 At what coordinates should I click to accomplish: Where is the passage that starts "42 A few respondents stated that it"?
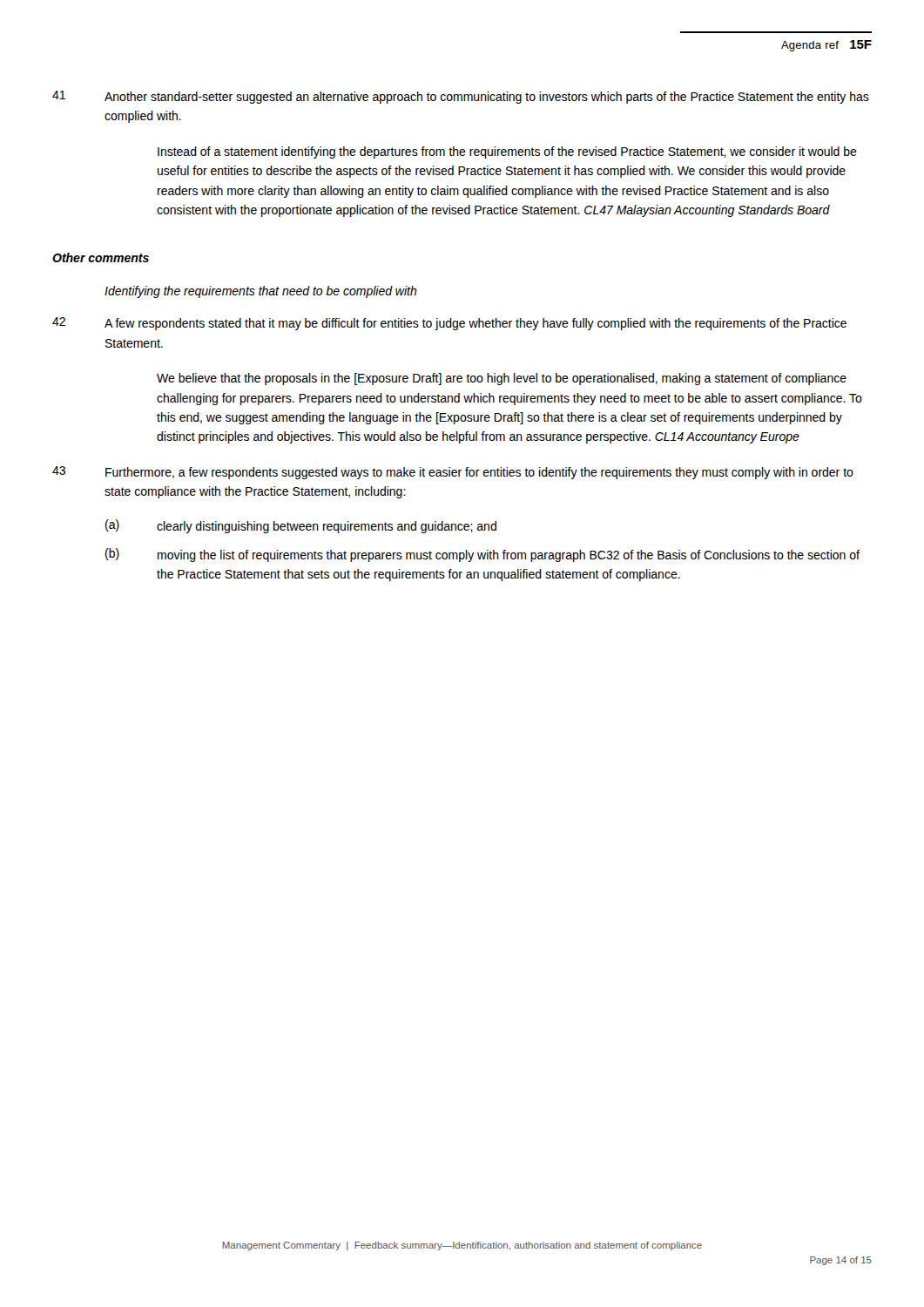point(462,333)
